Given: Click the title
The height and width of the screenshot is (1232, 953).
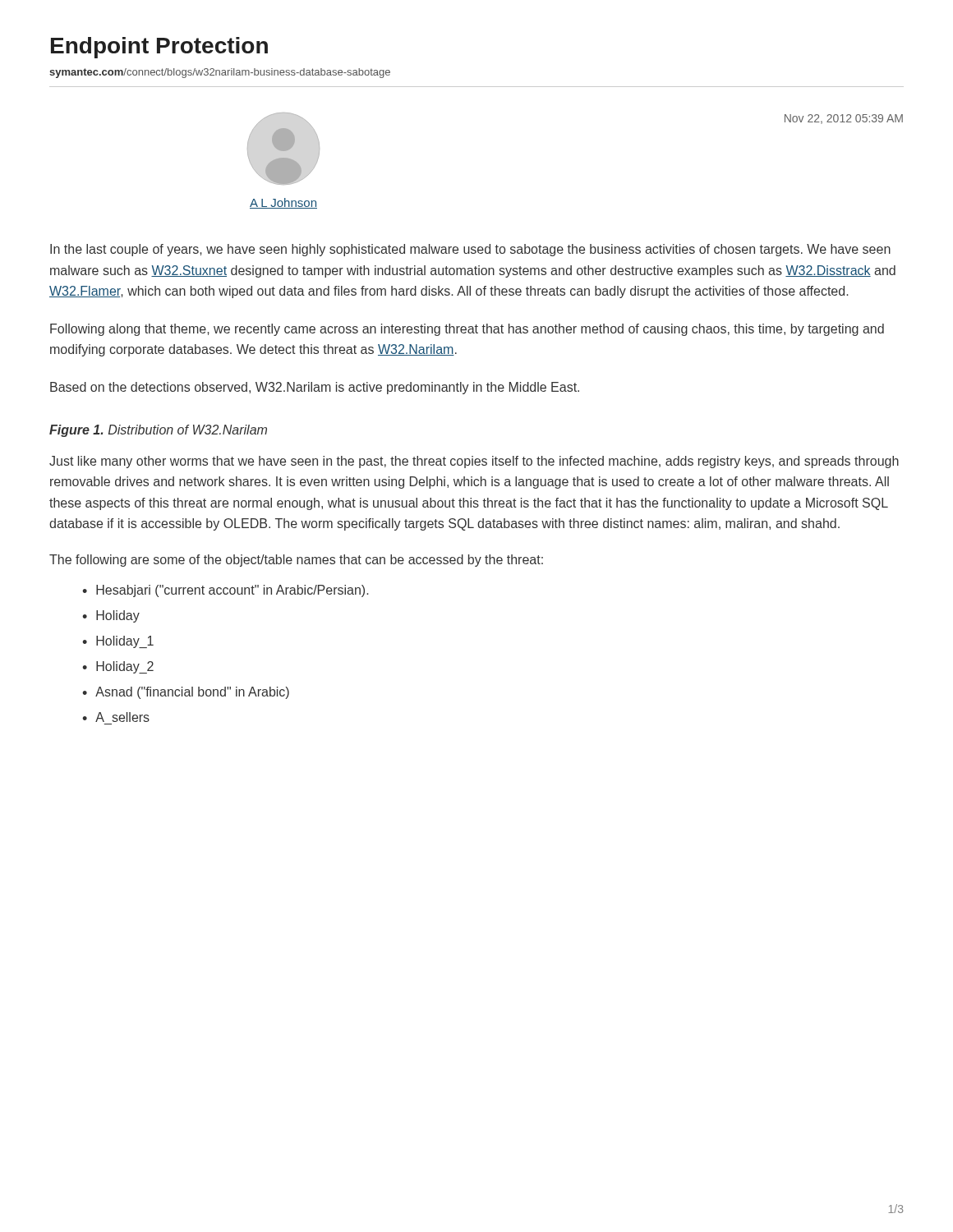Looking at the screenshot, I should [476, 55].
